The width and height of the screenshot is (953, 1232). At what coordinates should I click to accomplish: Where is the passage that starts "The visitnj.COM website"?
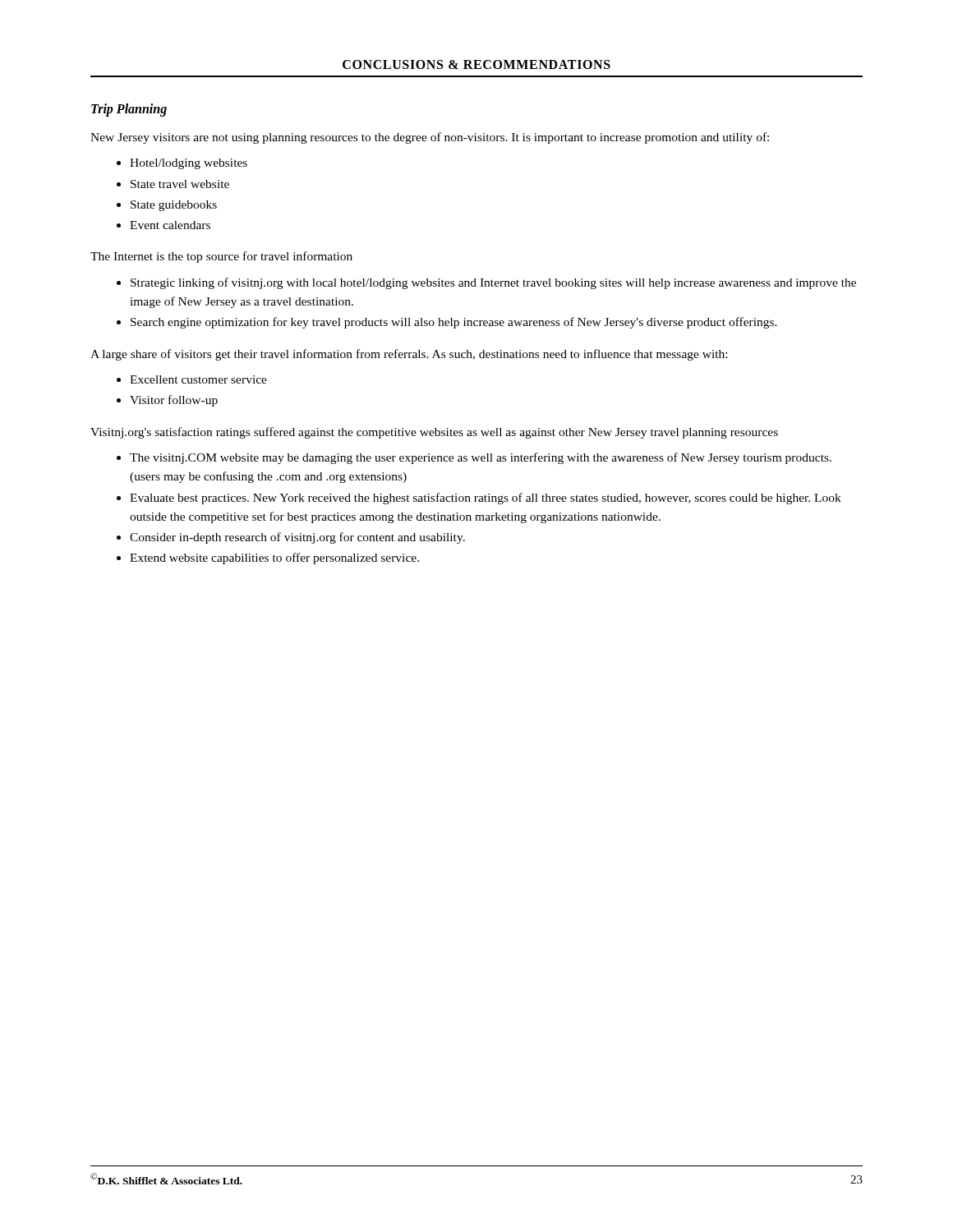(x=481, y=467)
